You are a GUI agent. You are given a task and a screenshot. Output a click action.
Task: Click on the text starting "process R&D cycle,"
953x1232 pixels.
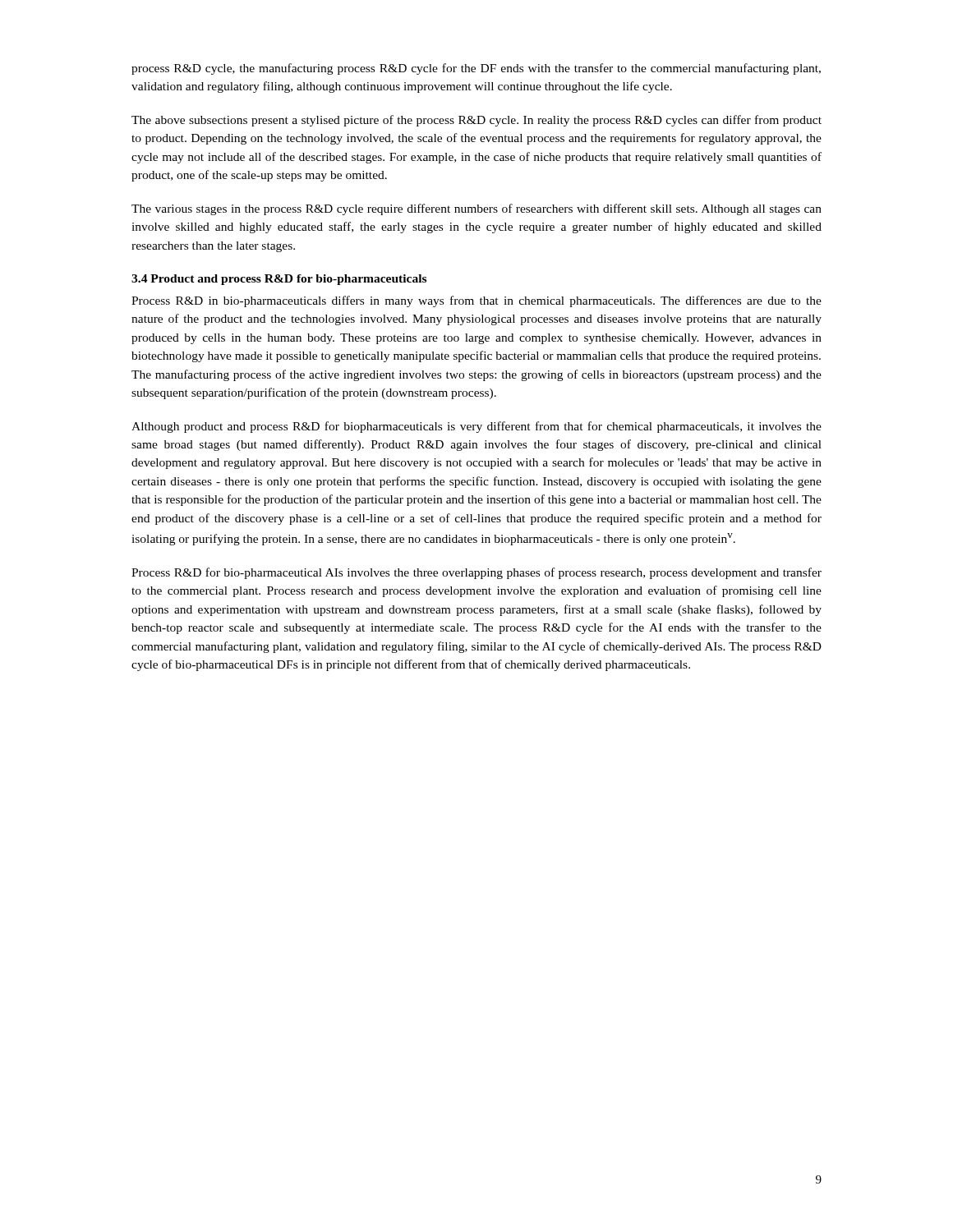pos(476,77)
